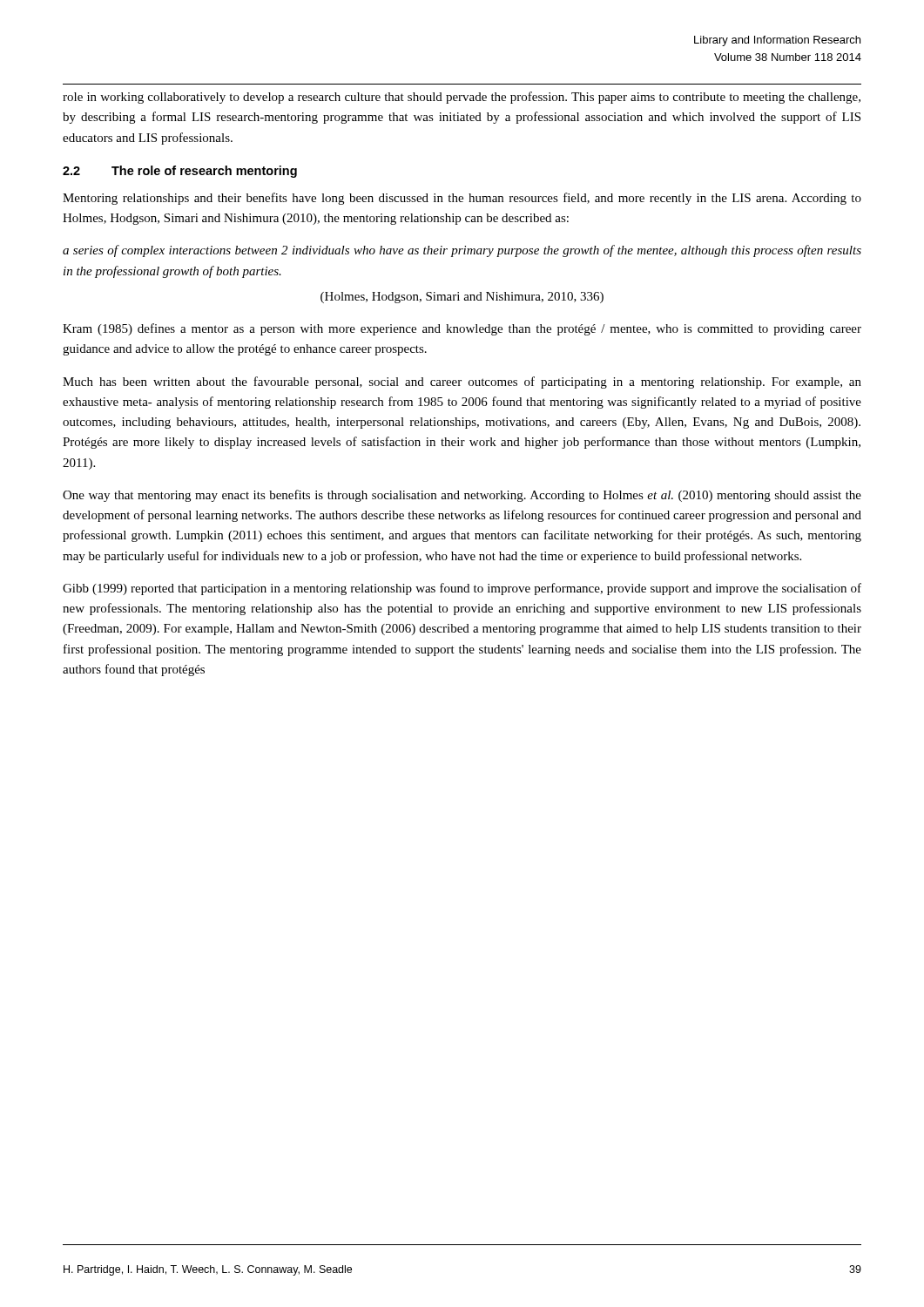
Task: Where is the passage that starts "Gibb (1999) reported that participation"?
Action: (462, 628)
